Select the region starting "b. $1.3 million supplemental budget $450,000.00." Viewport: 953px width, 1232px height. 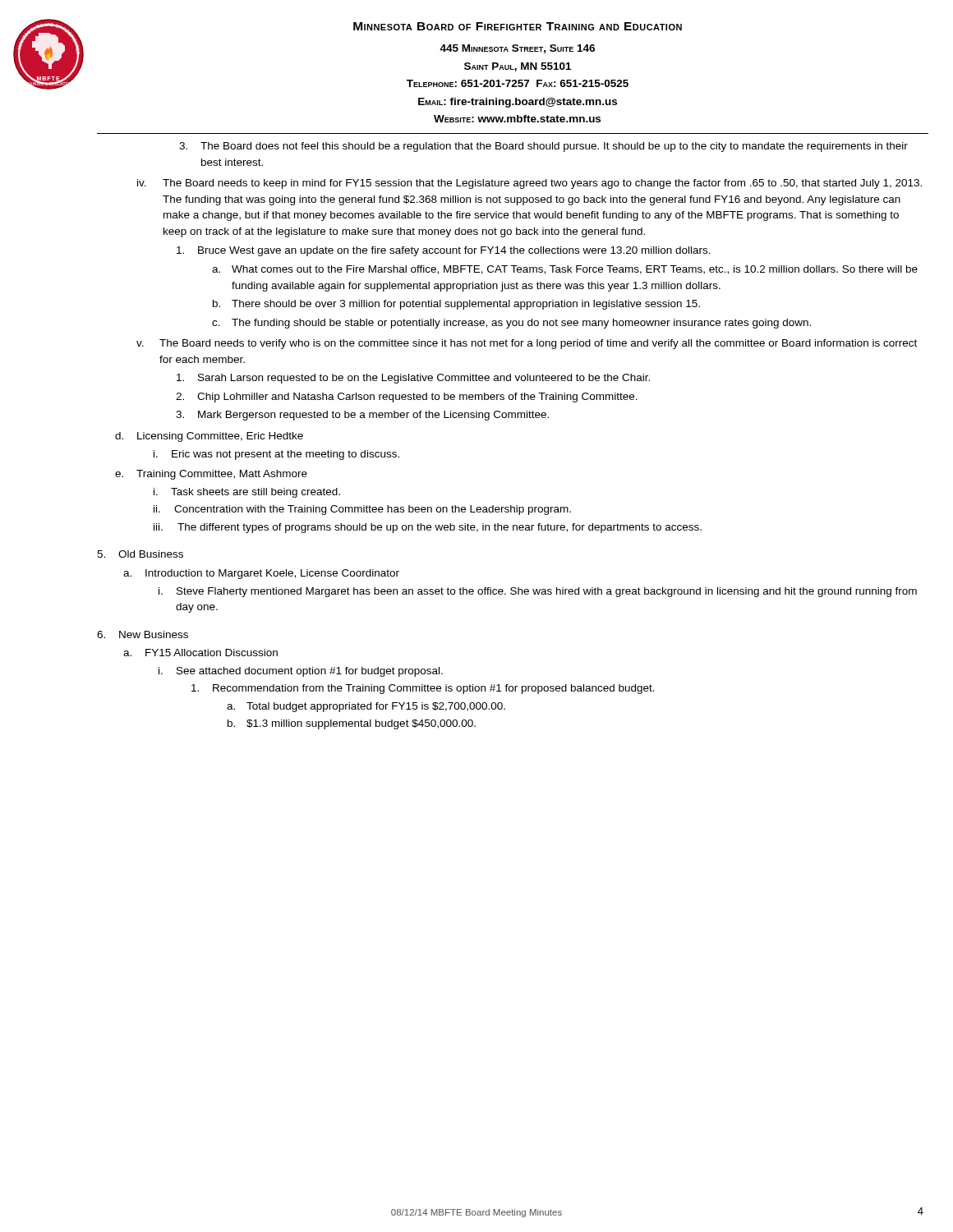coord(352,724)
